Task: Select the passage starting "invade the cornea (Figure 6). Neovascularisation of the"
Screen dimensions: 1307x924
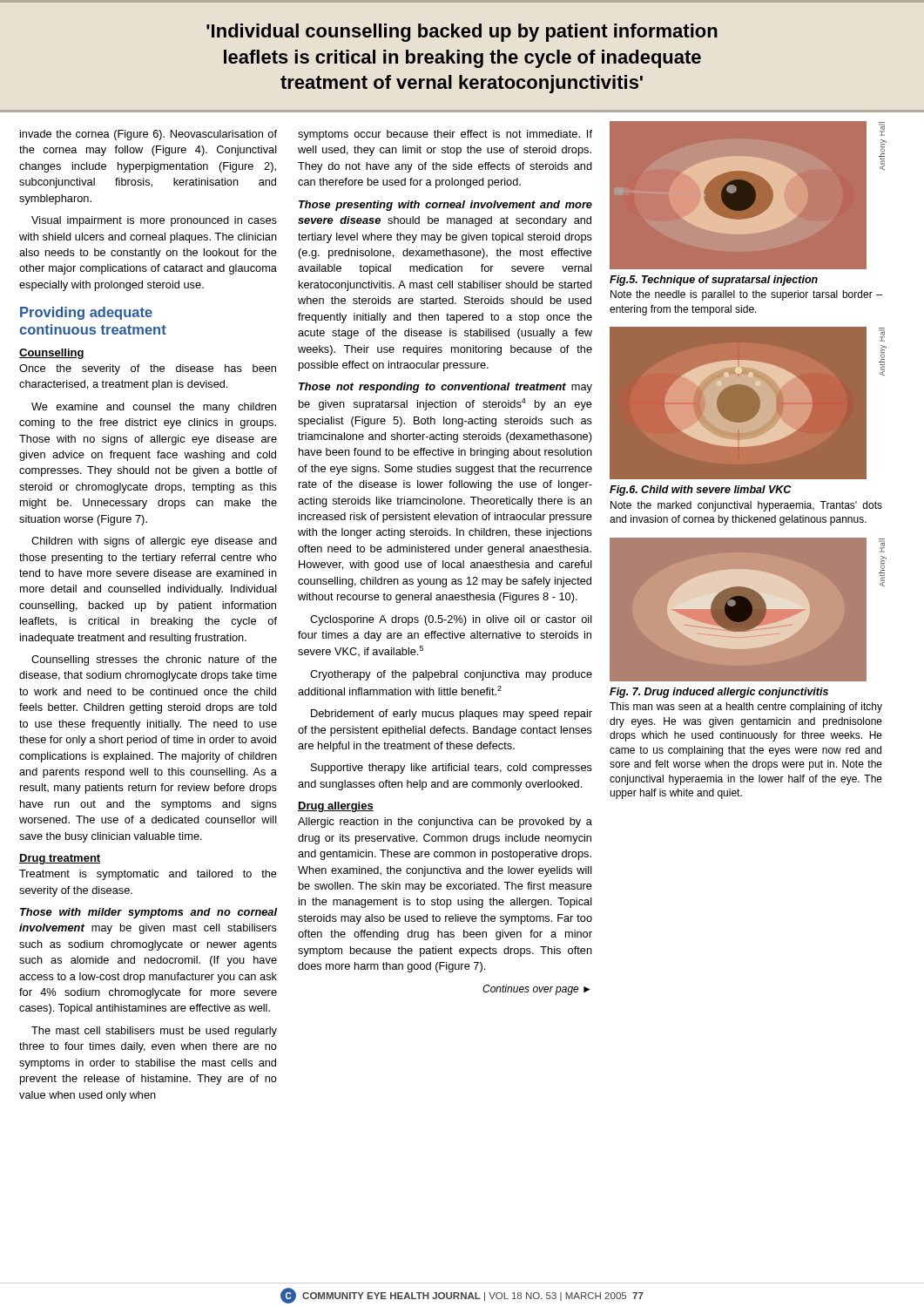Action: (x=148, y=210)
